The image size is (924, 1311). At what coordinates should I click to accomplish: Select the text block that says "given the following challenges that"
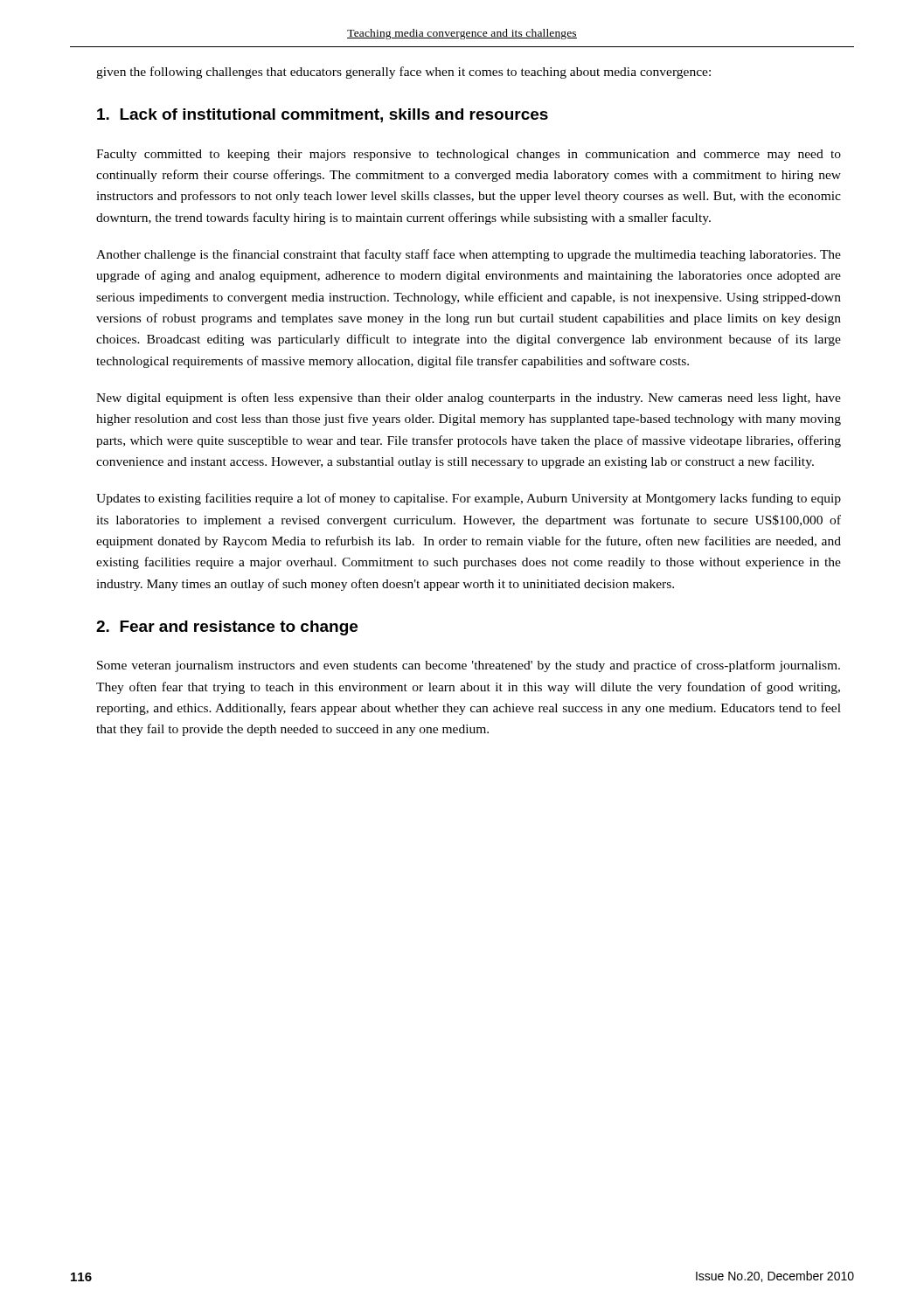coord(404,71)
